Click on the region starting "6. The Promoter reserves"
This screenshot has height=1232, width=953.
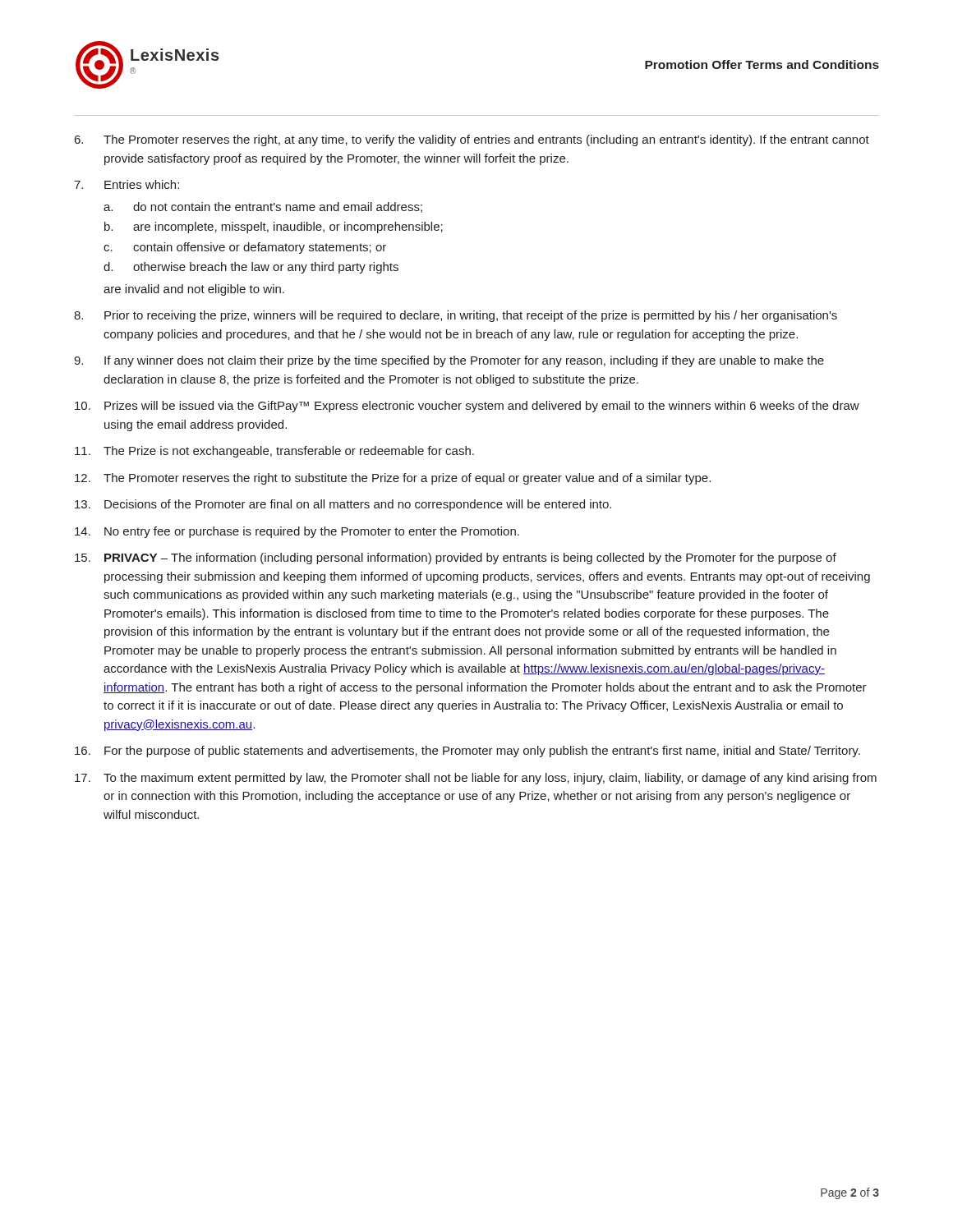(x=476, y=149)
